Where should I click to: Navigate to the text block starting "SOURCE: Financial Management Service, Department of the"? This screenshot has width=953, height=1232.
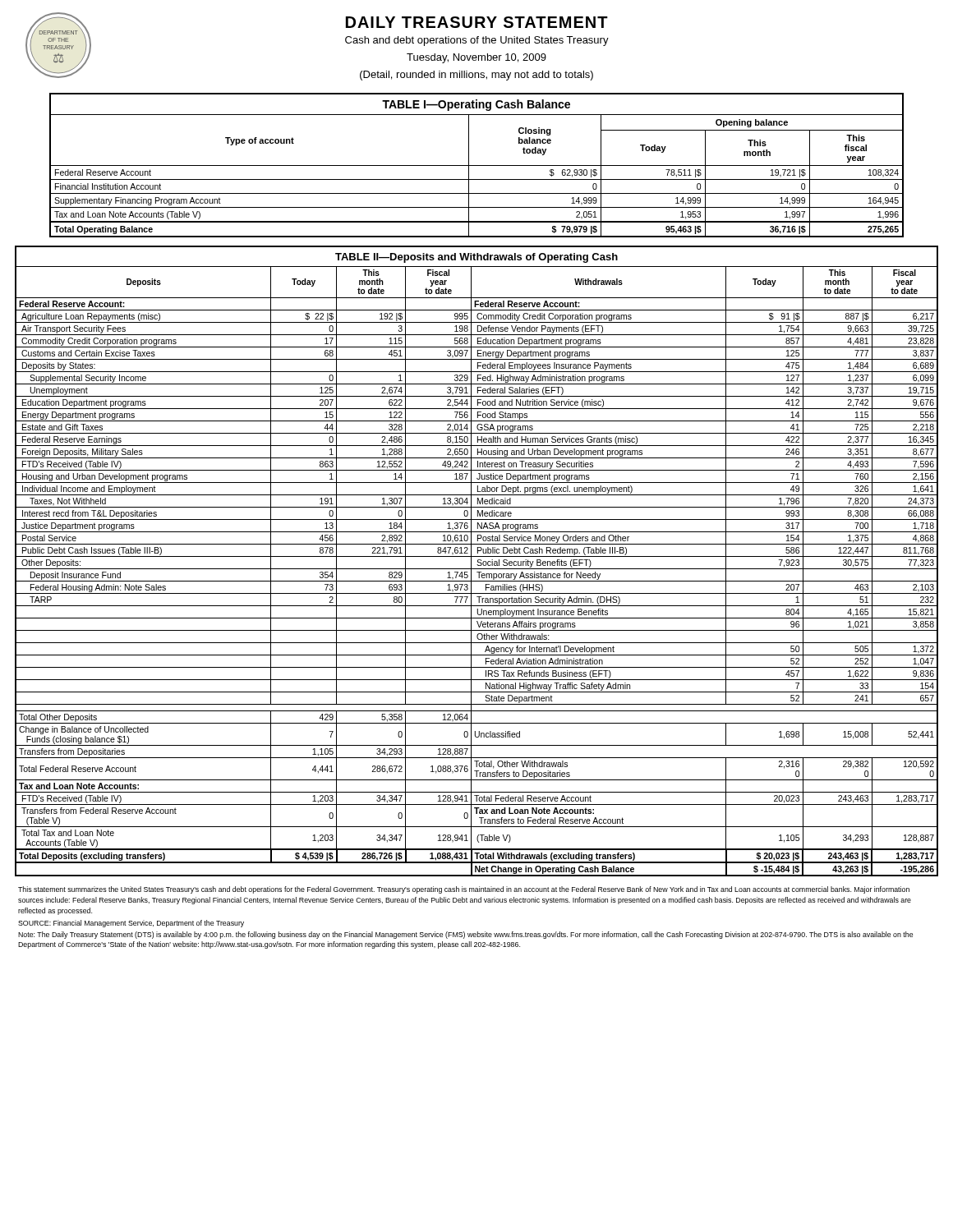[131, 923]
